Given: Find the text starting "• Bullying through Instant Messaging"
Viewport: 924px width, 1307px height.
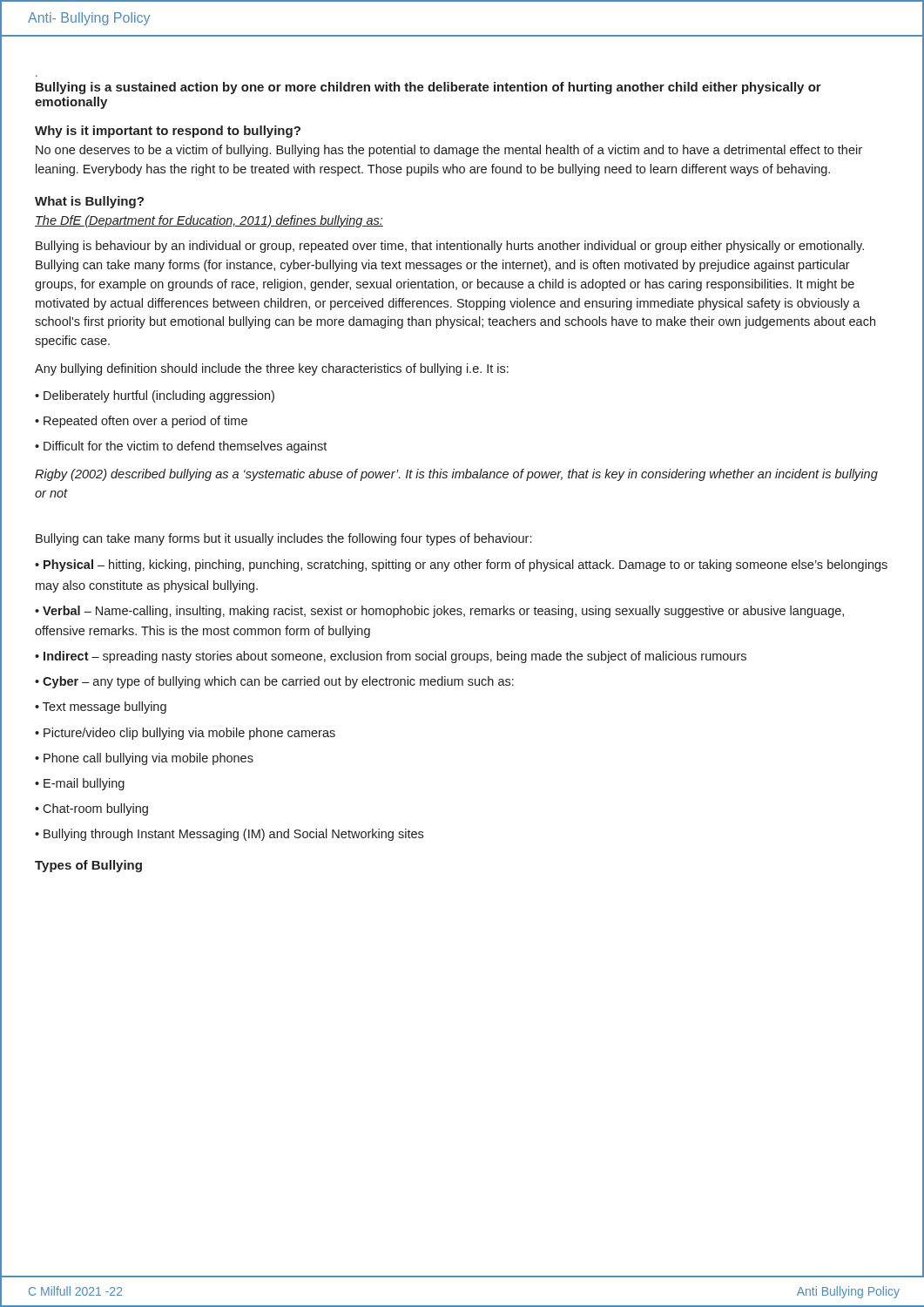Looking at the screenshot, I should [229, 834].
